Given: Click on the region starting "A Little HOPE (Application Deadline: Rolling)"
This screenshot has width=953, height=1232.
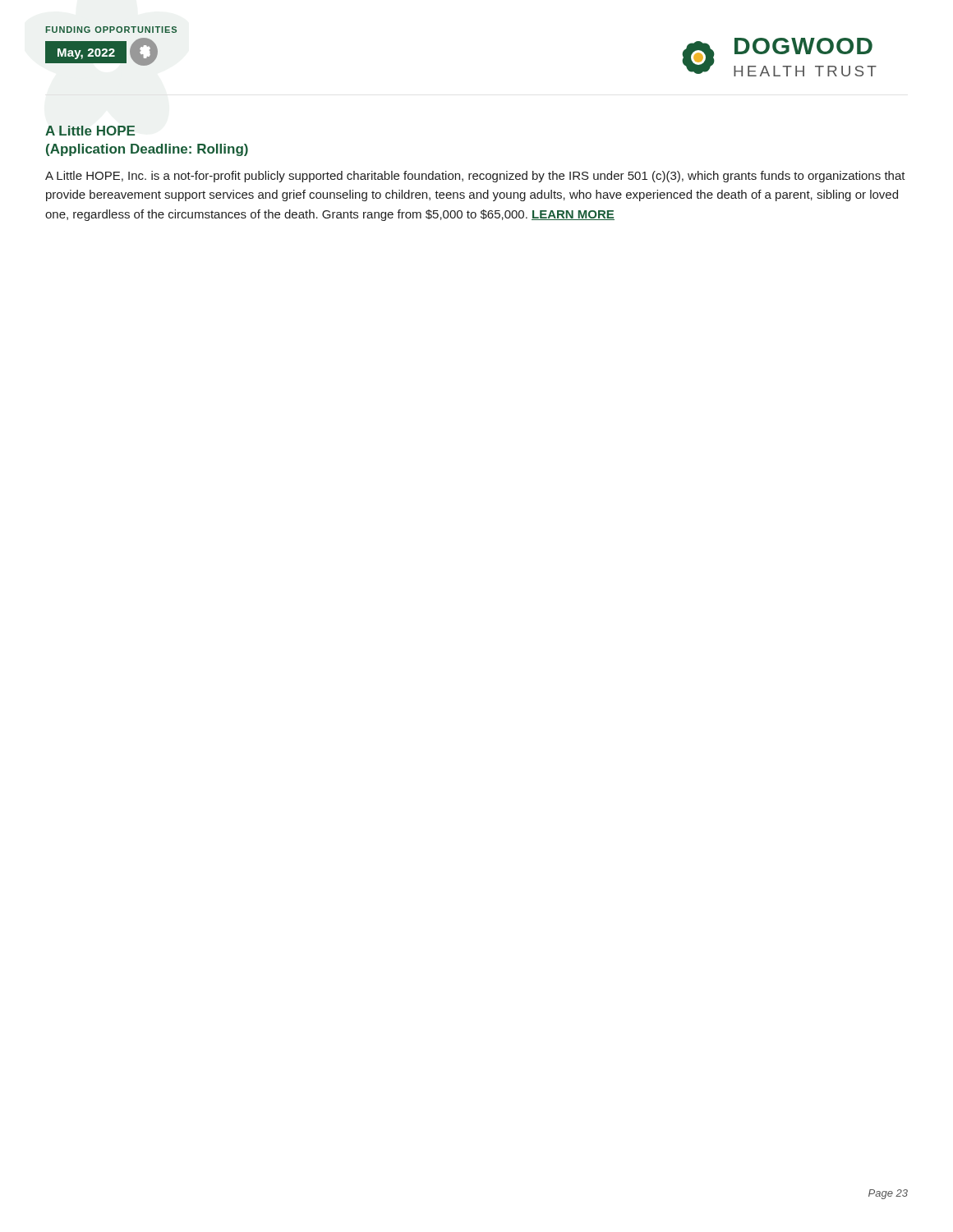Looking at the screenshot, I should point(90,131).
